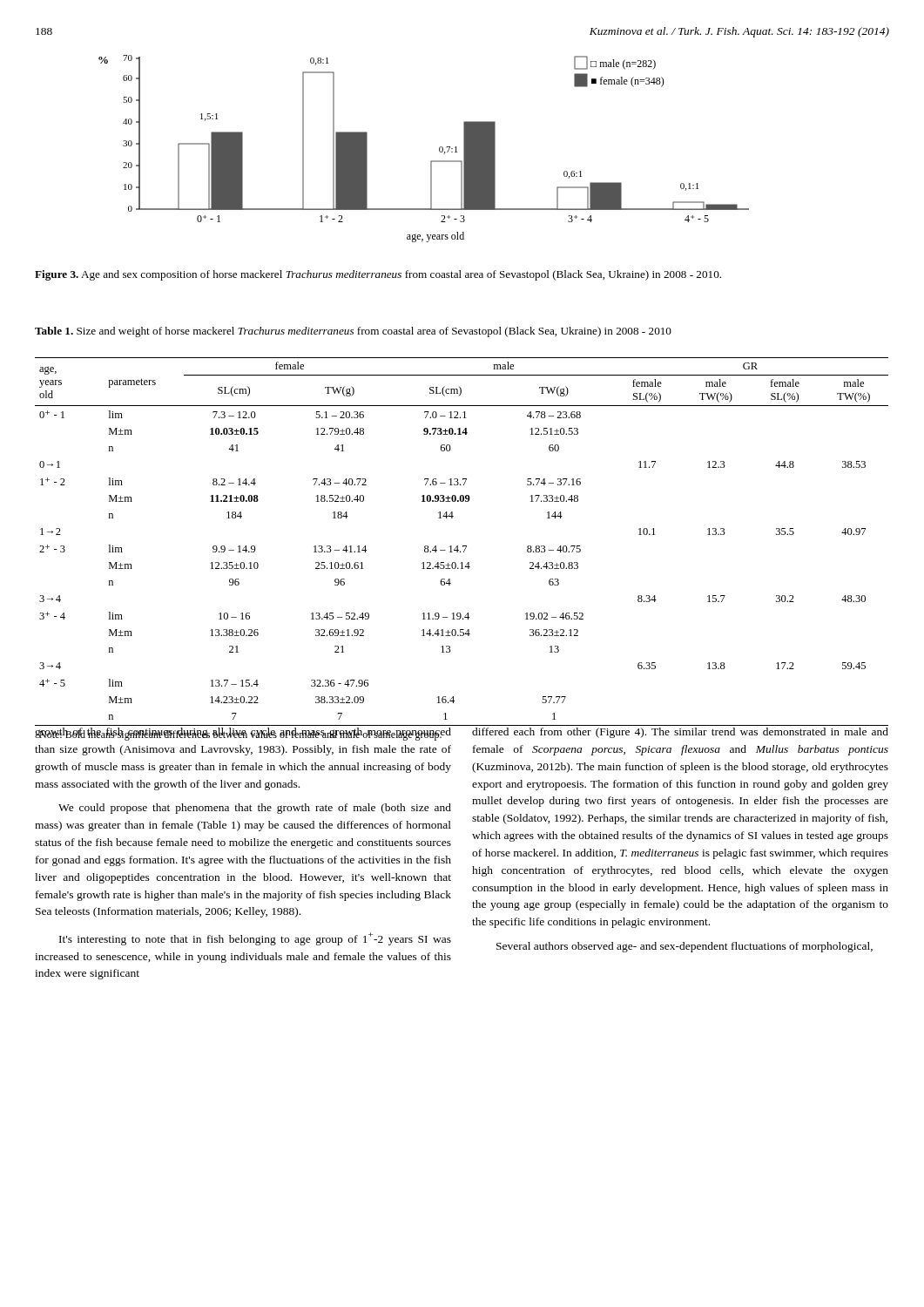Click on the text block starting "growth of the fish continues"
The width and height of the screenshot is (924, 1307).
[243, 853]
